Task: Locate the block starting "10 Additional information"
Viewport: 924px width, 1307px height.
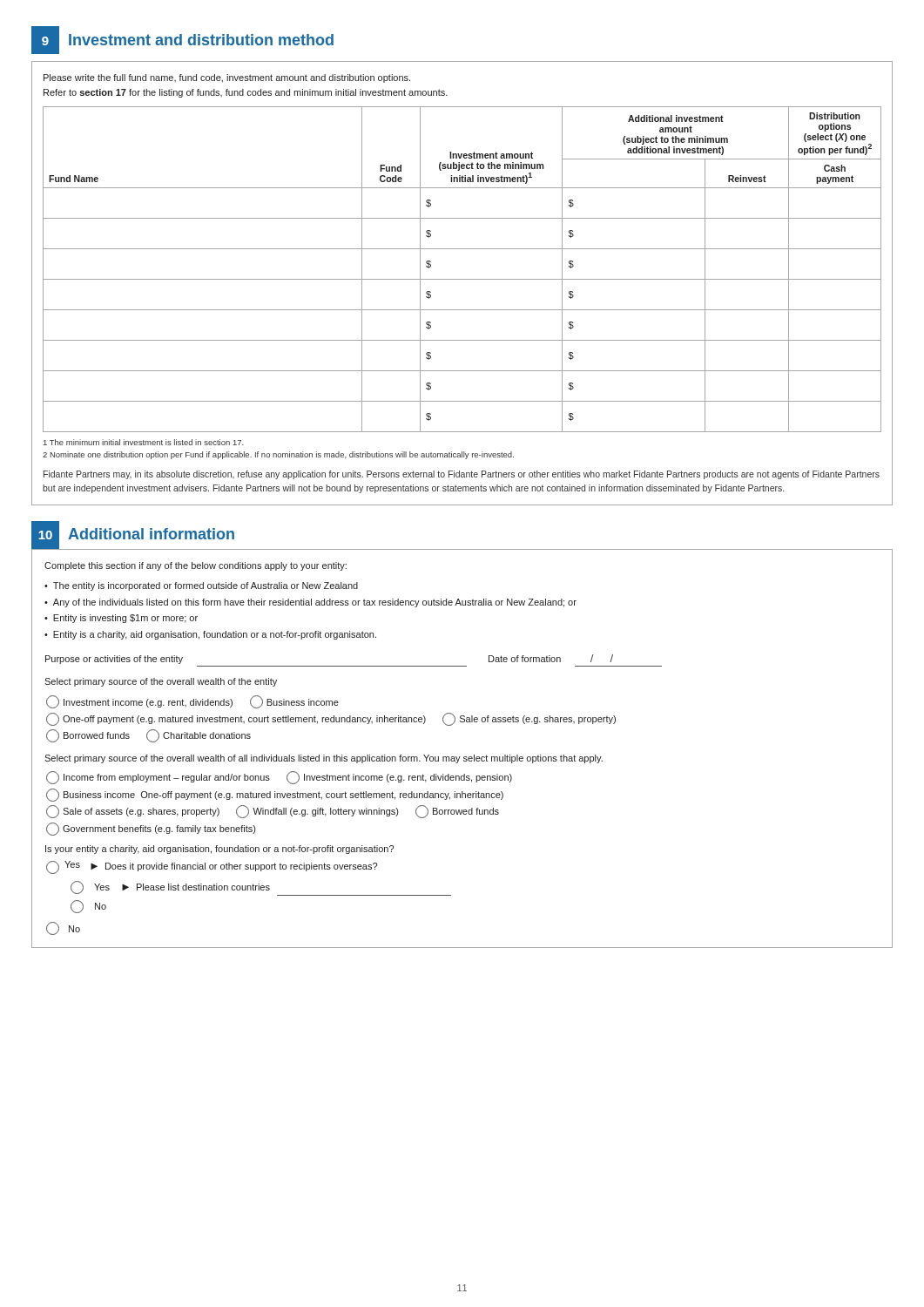Action: coord(133,535)
